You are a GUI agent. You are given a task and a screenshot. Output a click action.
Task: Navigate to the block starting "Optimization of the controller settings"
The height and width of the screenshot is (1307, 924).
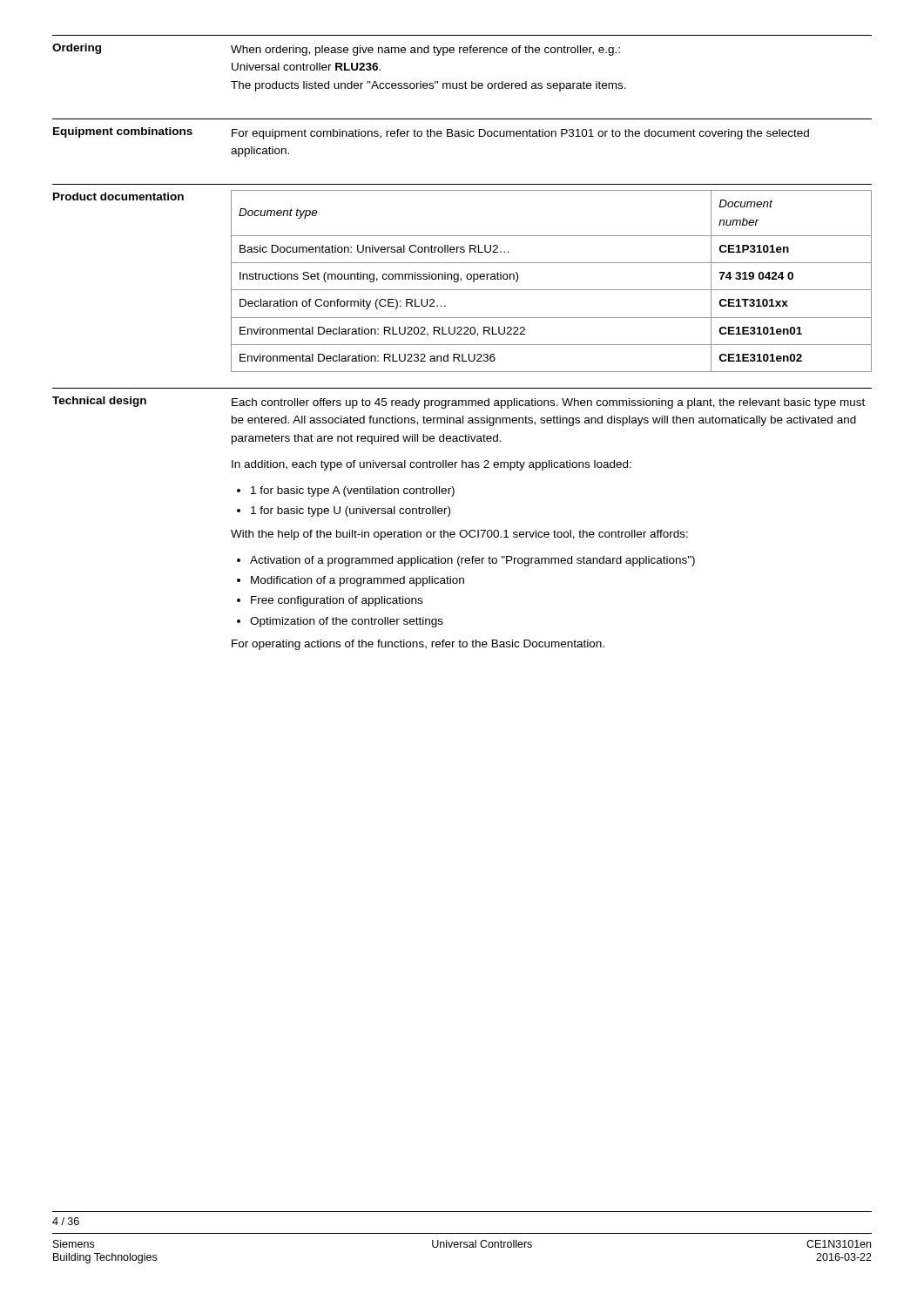click(347, 620)
